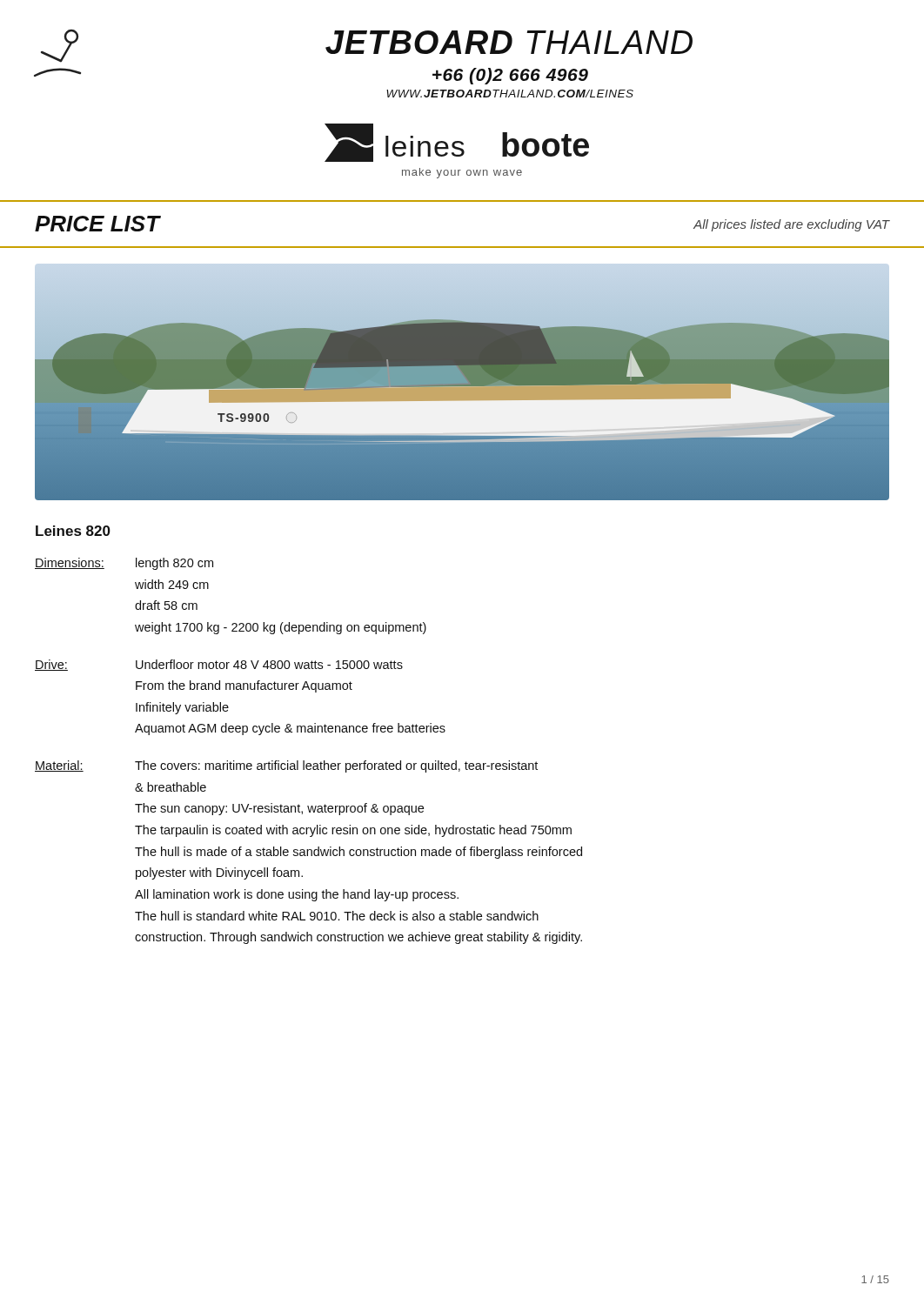The image size is (924, 1305).
Task: Locate the text block that reads "Drive: Underfloor motor"
Action: [219, 665]
